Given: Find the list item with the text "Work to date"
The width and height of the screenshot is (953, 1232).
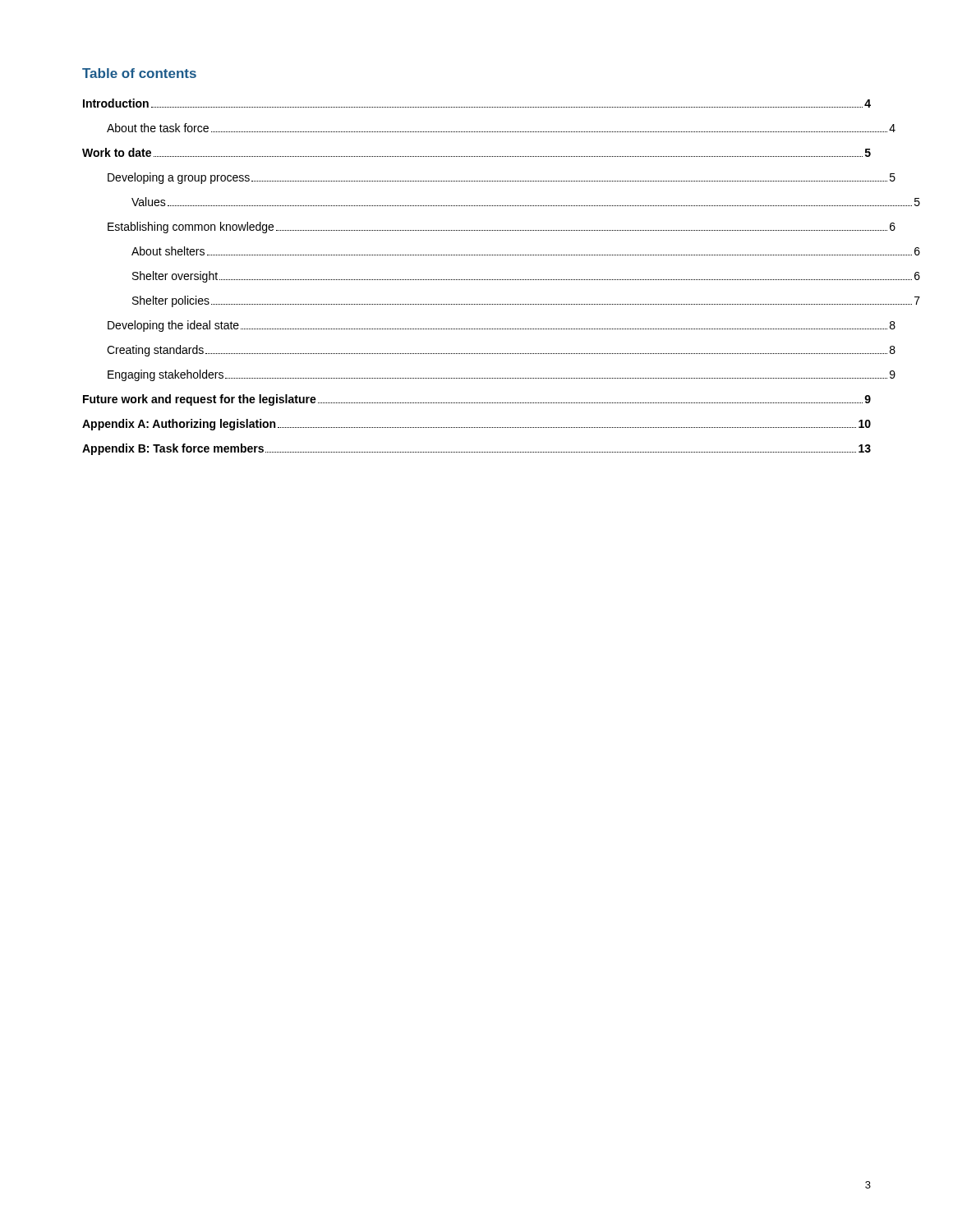Looking at the screenshot, I should tap(476, 153).
